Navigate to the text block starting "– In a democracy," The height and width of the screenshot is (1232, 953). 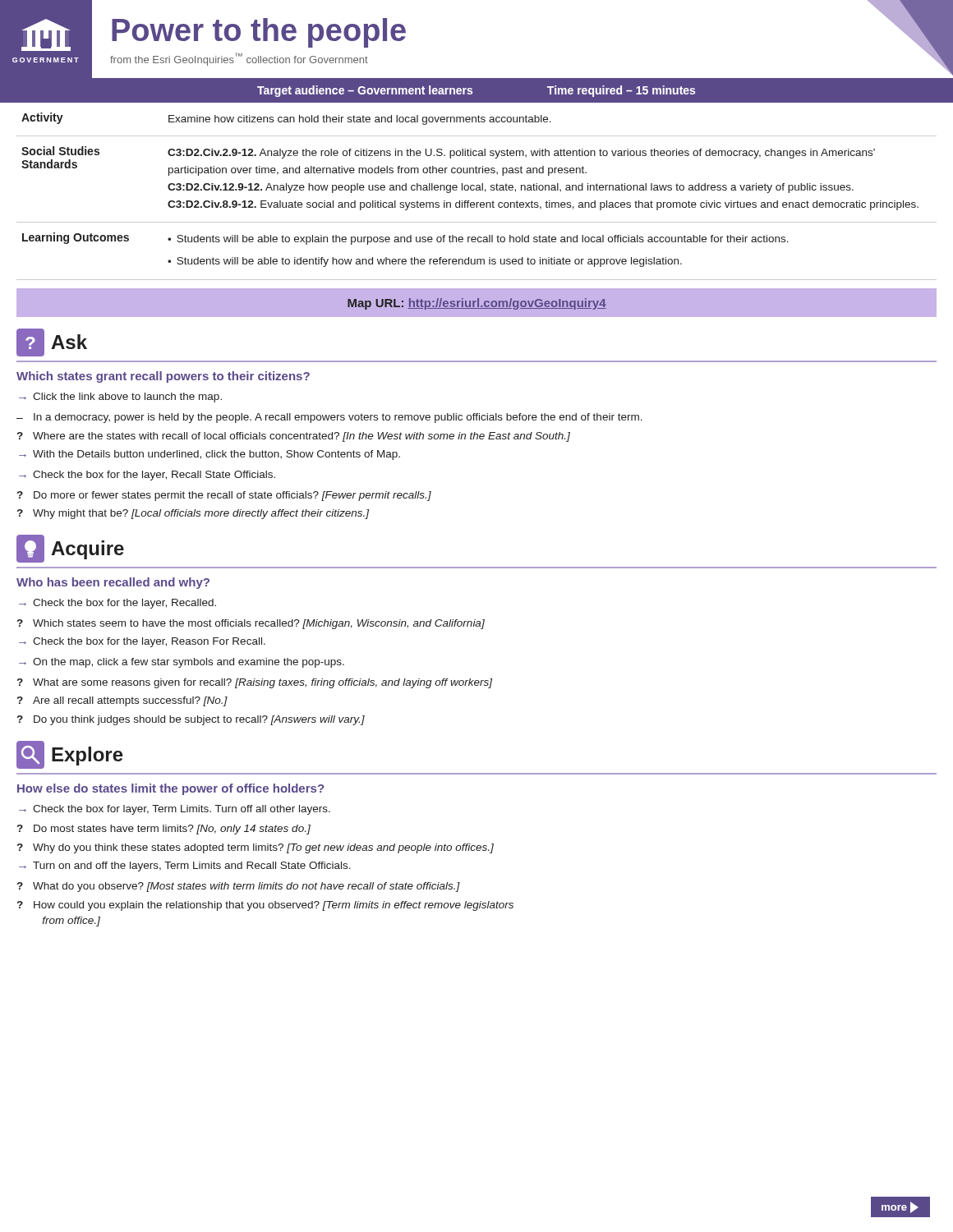pos(330,417)
